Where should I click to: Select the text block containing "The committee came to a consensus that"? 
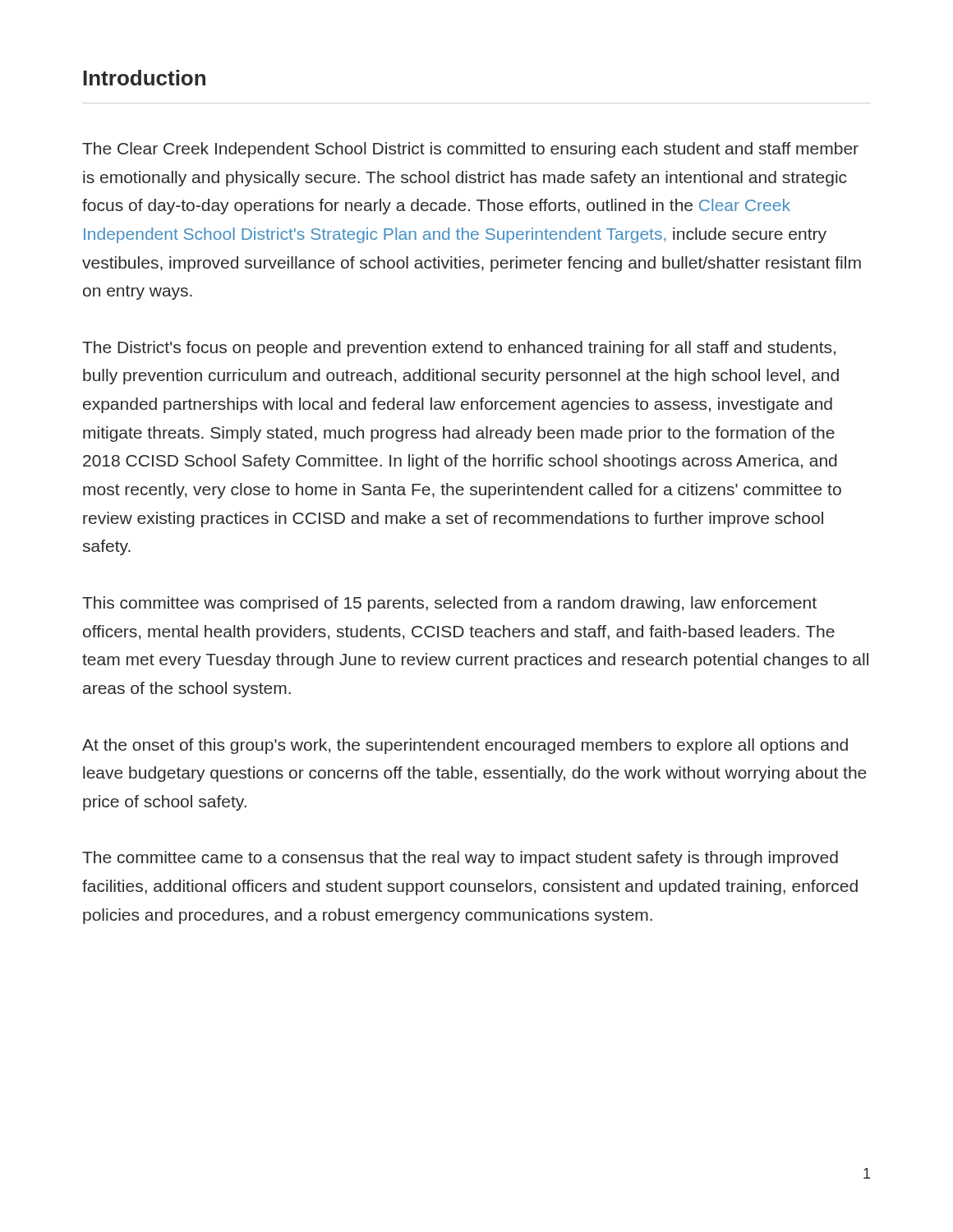(470, 886)
